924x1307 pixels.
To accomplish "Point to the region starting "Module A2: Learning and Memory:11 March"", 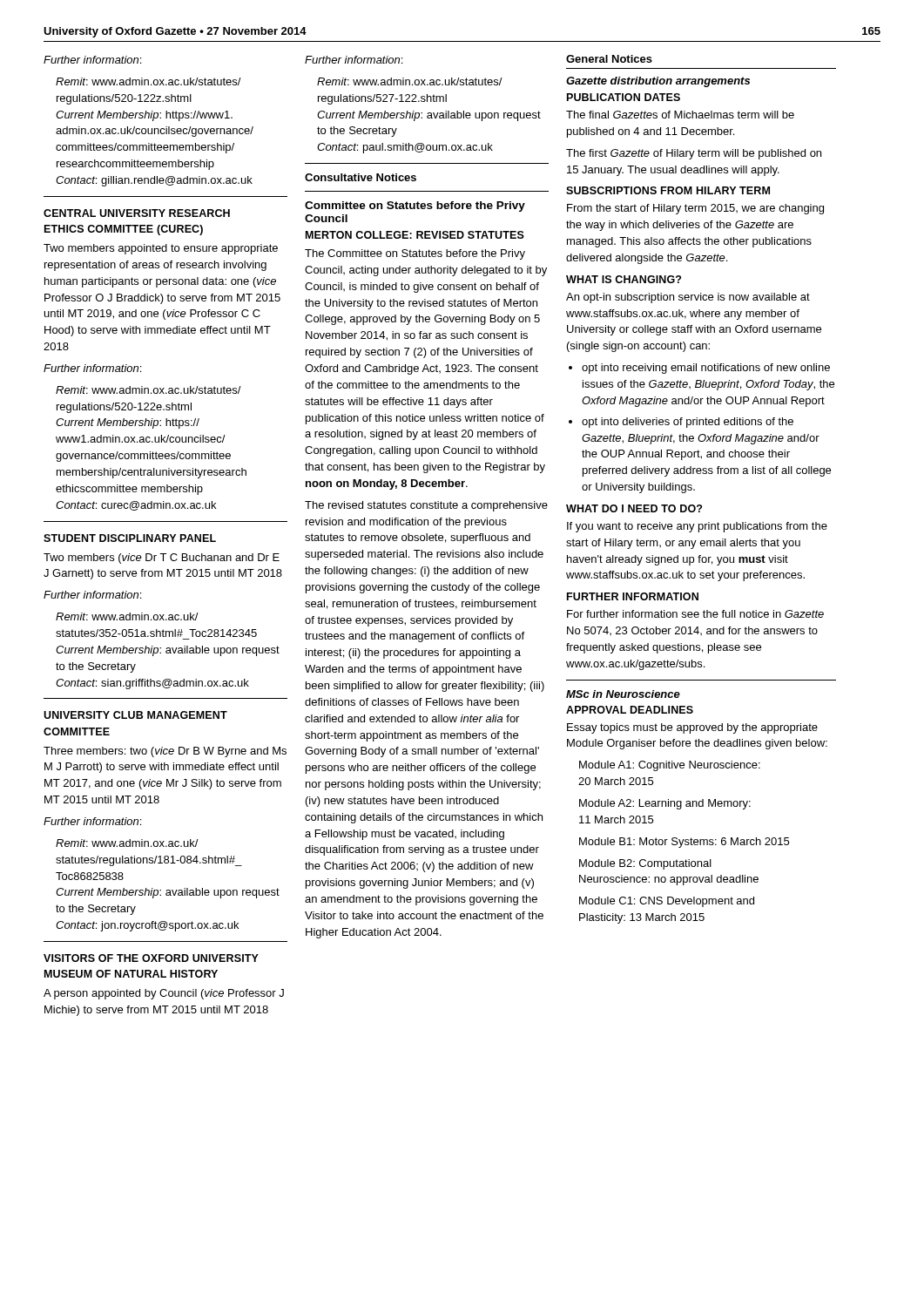I will click(707, 812).
